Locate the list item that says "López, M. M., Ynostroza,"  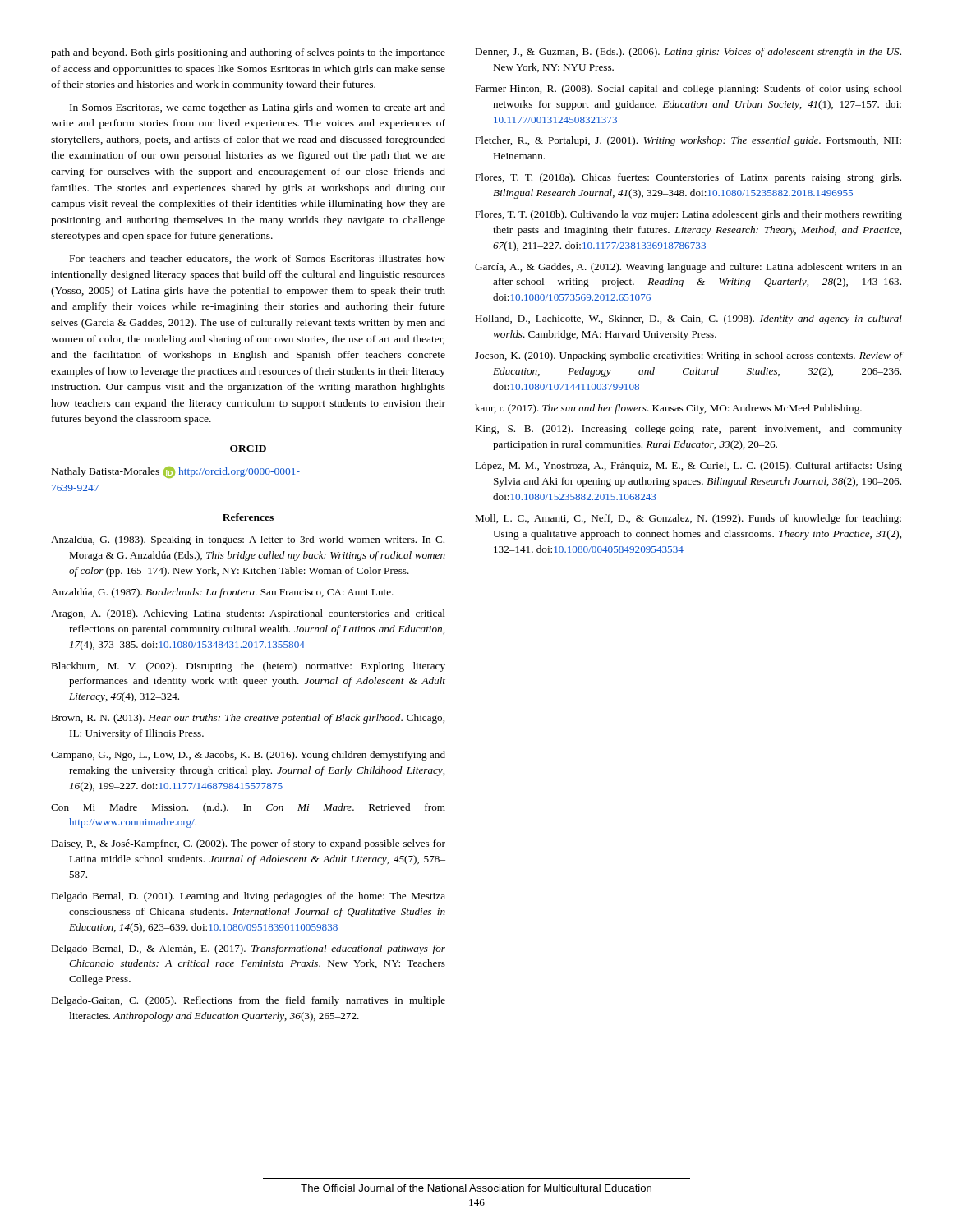[x=688, y=481]
